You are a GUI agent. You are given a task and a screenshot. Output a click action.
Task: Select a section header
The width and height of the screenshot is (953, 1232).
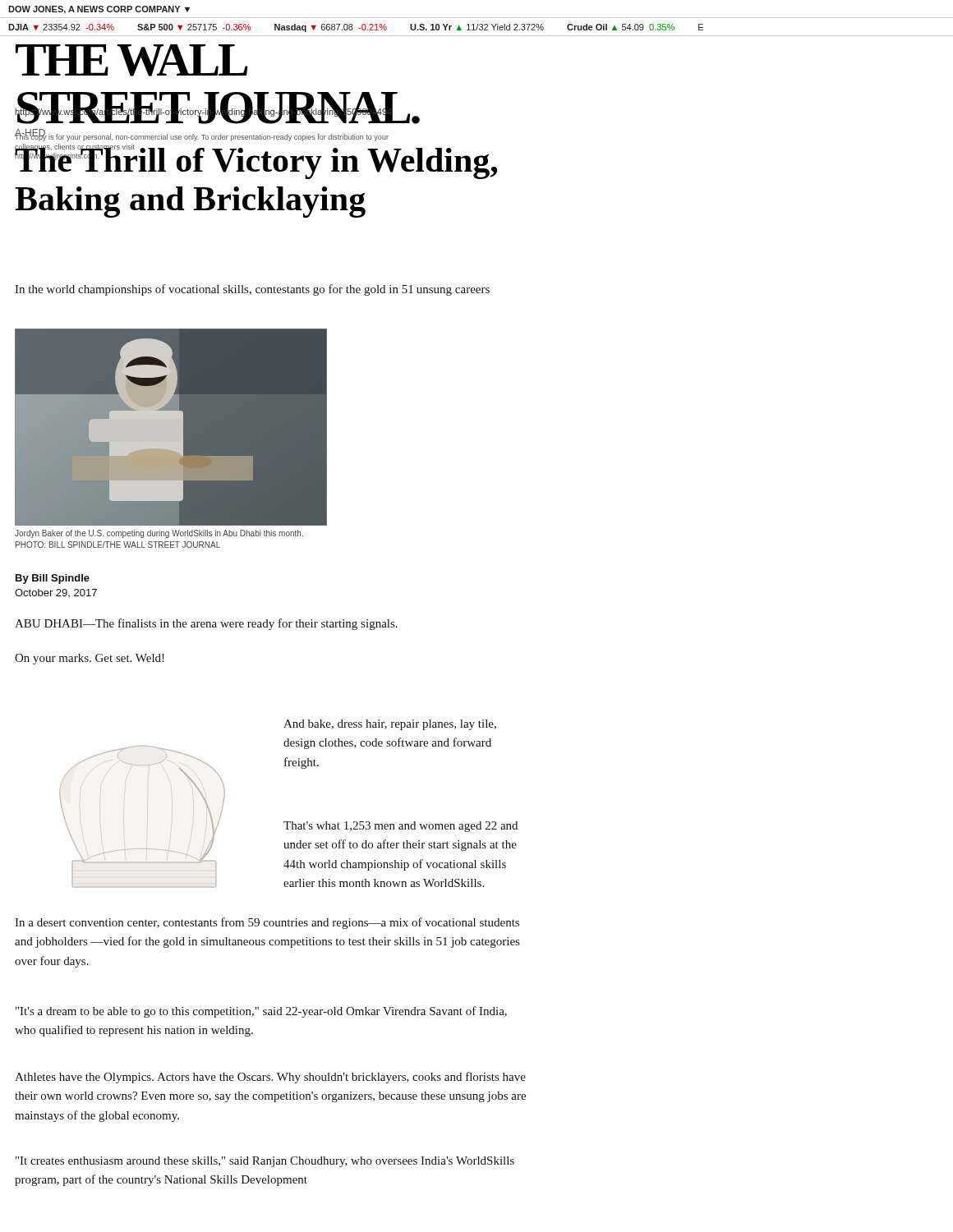click(x=30, y=133)
